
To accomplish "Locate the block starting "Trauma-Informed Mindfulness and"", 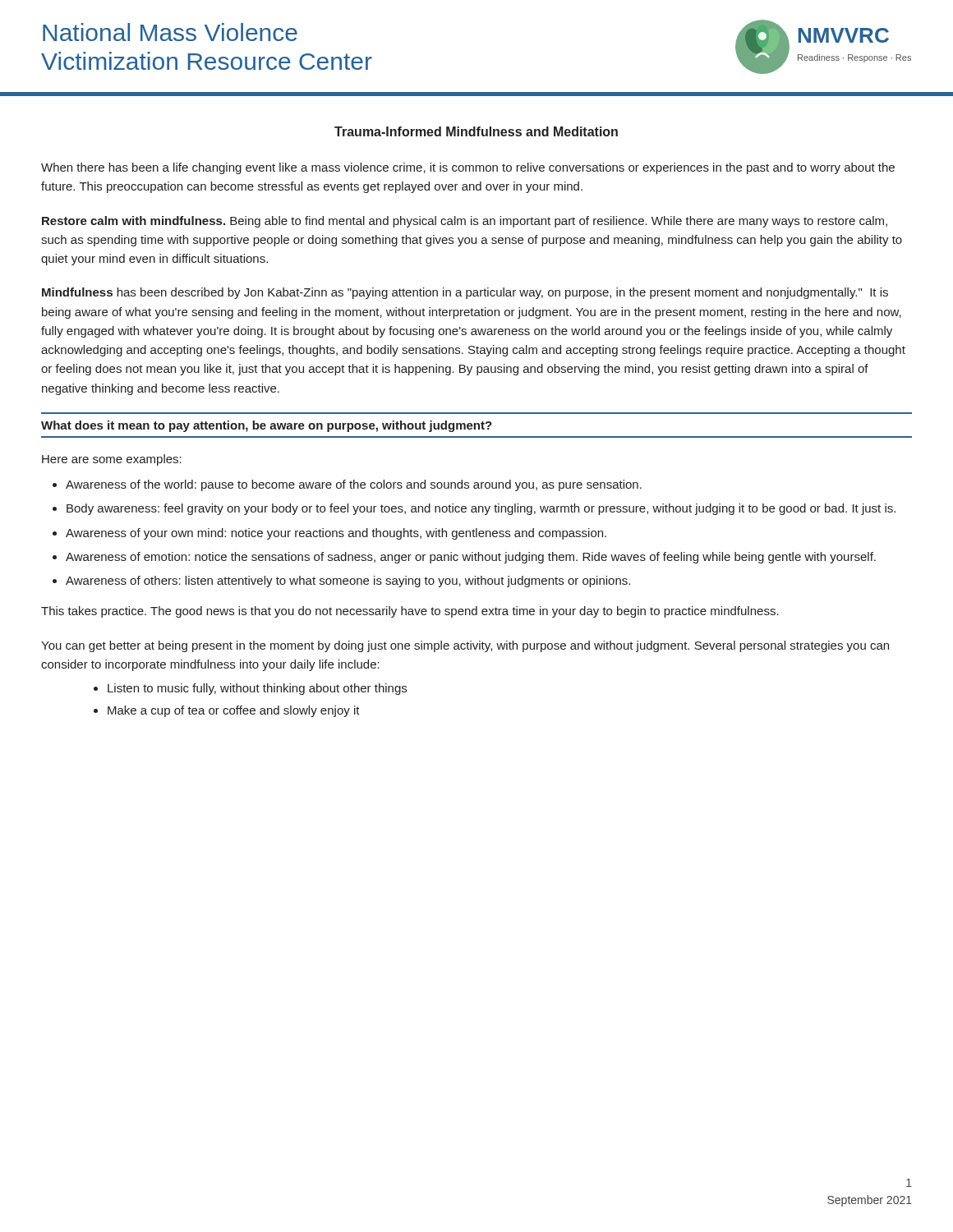I will (476, 132).
